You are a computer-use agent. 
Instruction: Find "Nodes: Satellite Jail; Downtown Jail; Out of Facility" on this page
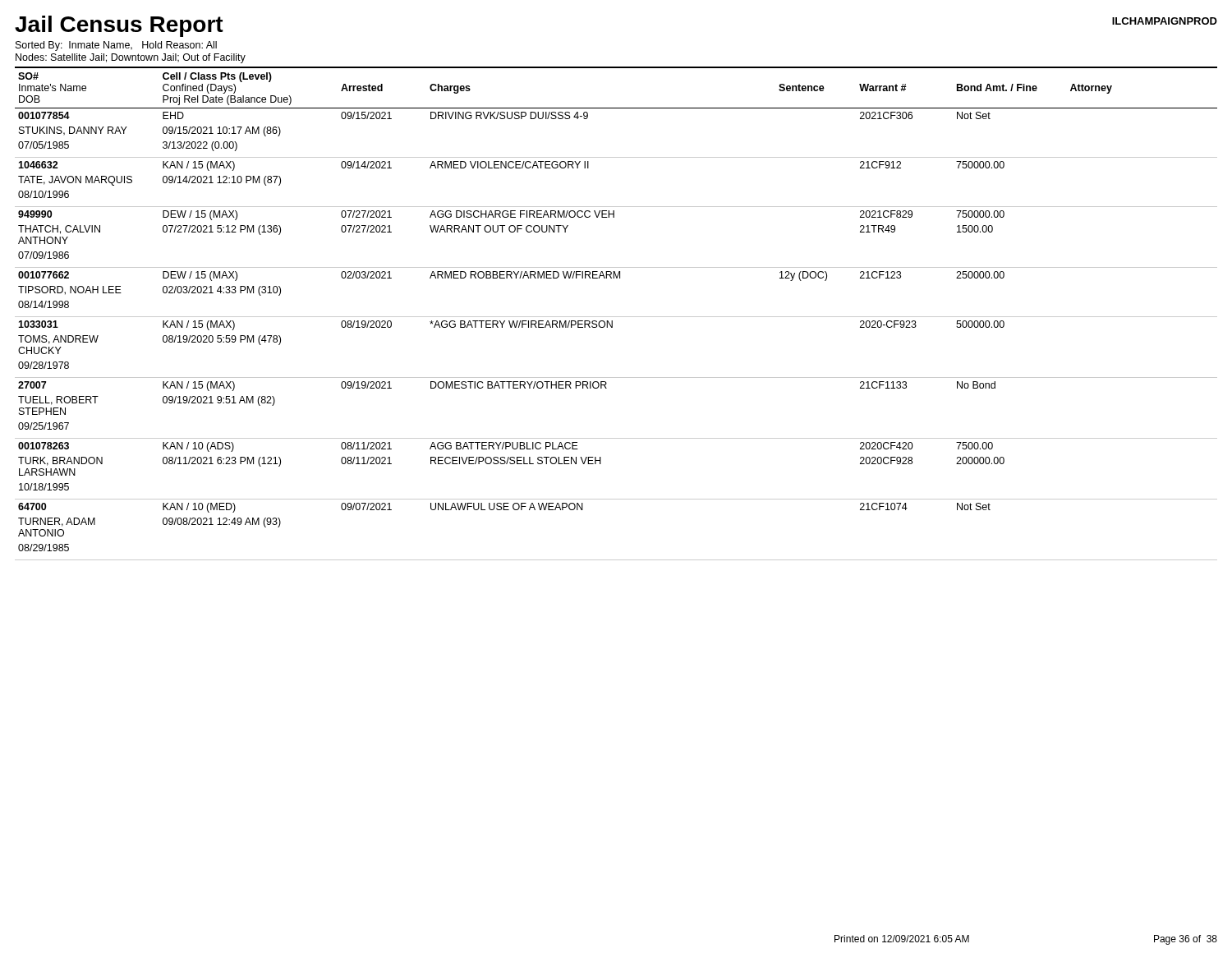point(130,58)
